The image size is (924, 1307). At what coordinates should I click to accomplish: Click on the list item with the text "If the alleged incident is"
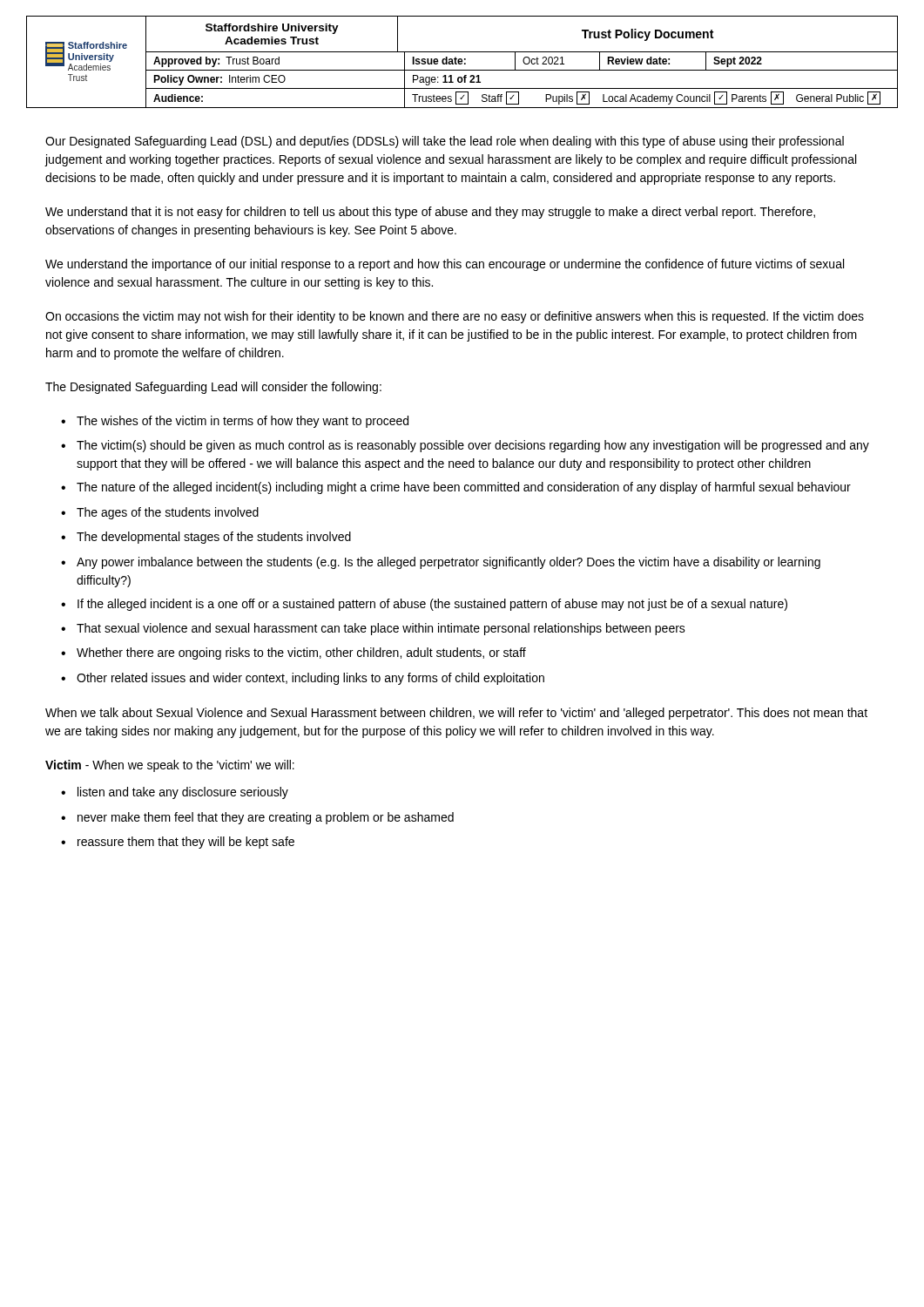(432, 603)
